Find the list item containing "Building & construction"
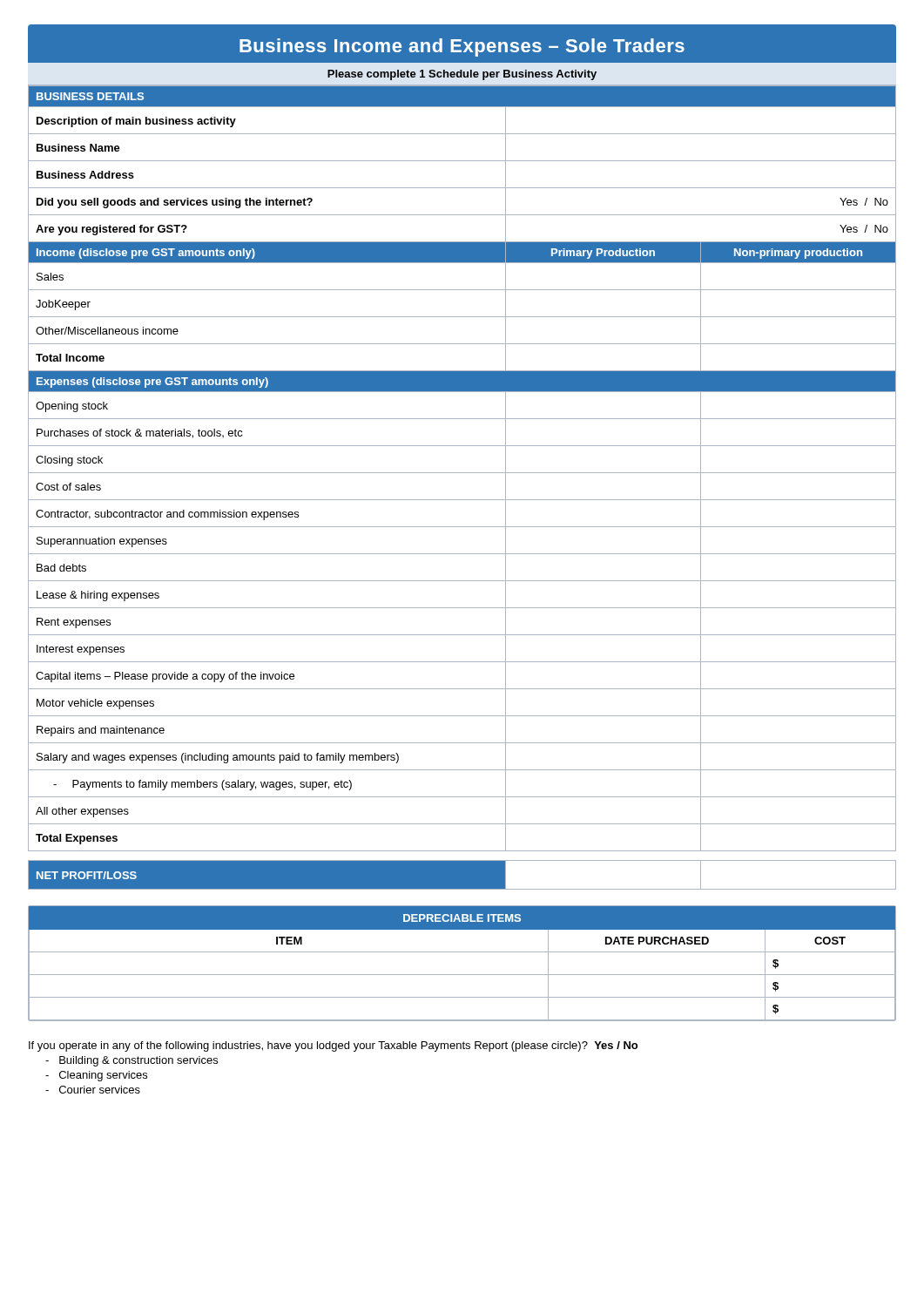The image size is (924, 1307). [x=132, y=1060]
